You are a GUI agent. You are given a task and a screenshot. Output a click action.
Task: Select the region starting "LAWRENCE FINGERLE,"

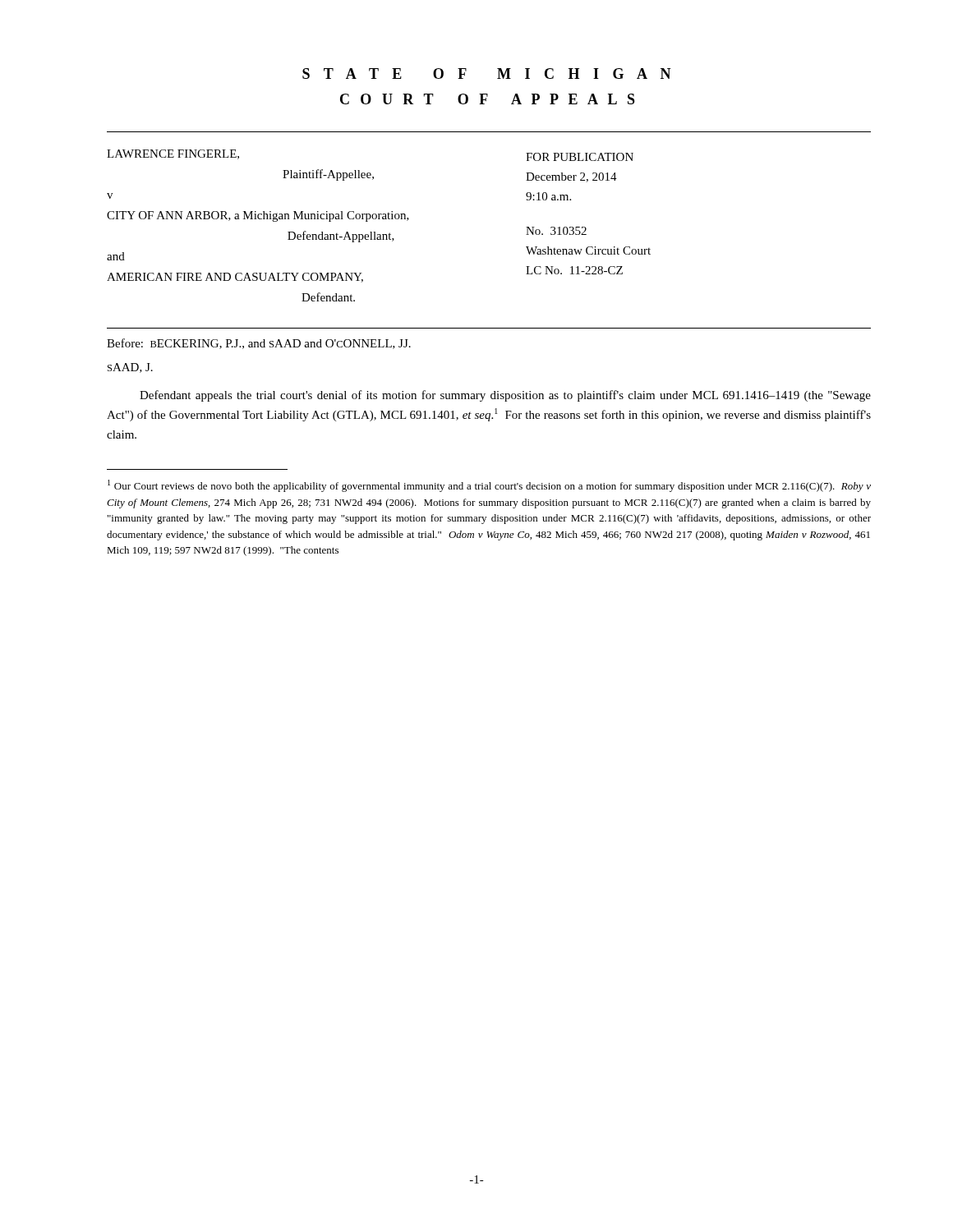173,154
